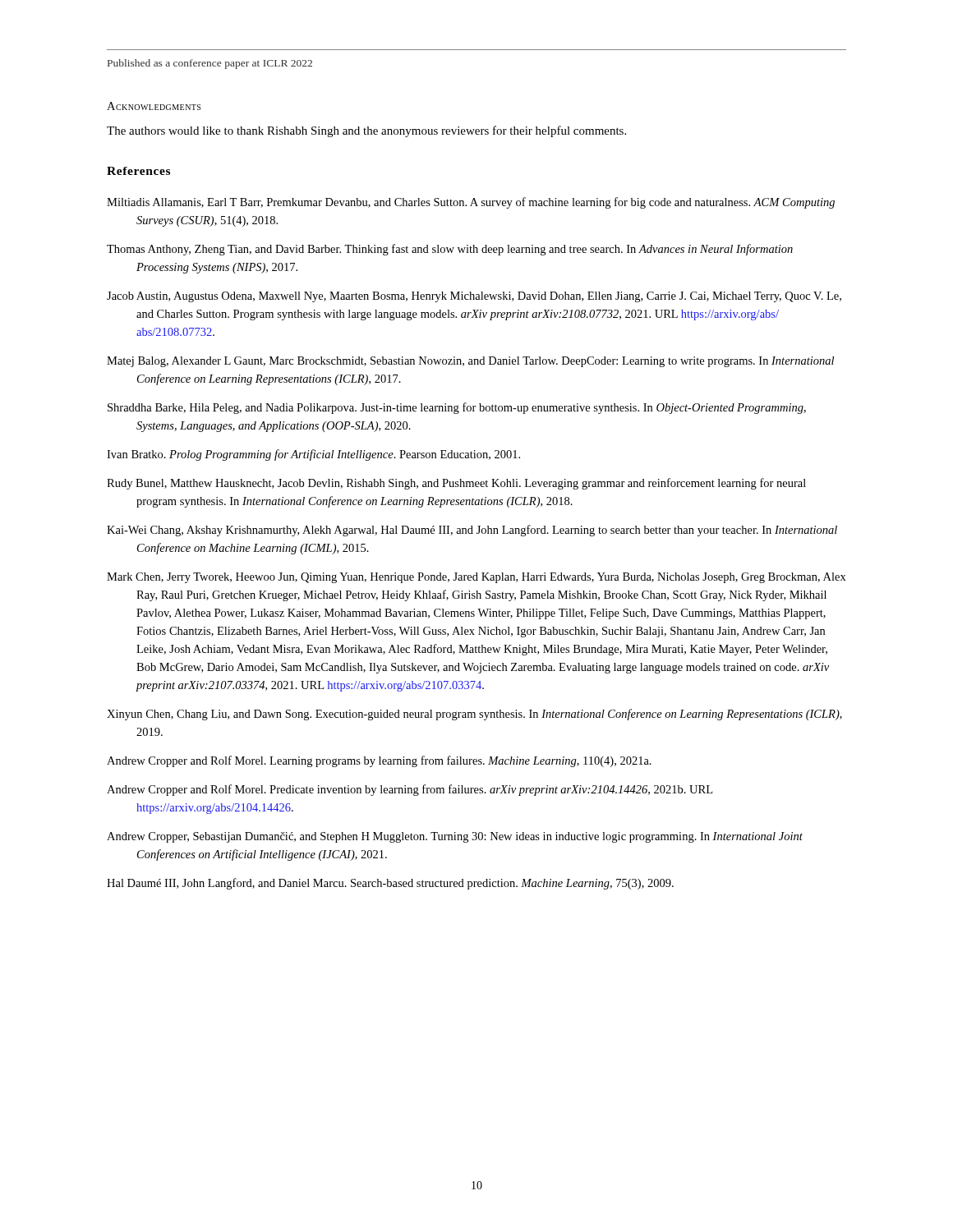Where is the passage that starts "Andrew Cropper and Rolf Morel. Learning"?
Screen dimensions: 1232x953
(379, 761)
